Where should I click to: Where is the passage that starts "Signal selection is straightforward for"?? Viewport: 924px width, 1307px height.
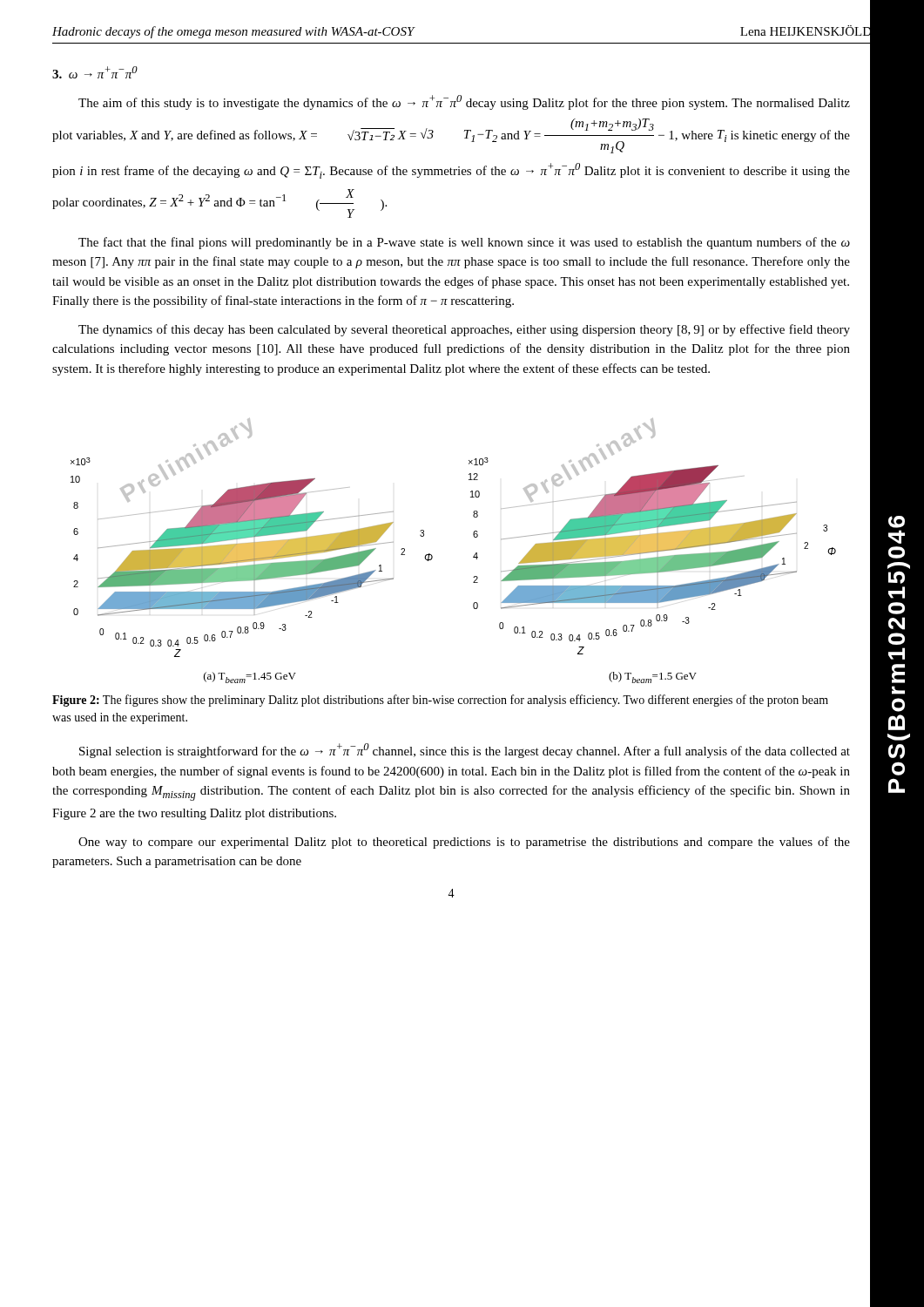click(451, 781)
